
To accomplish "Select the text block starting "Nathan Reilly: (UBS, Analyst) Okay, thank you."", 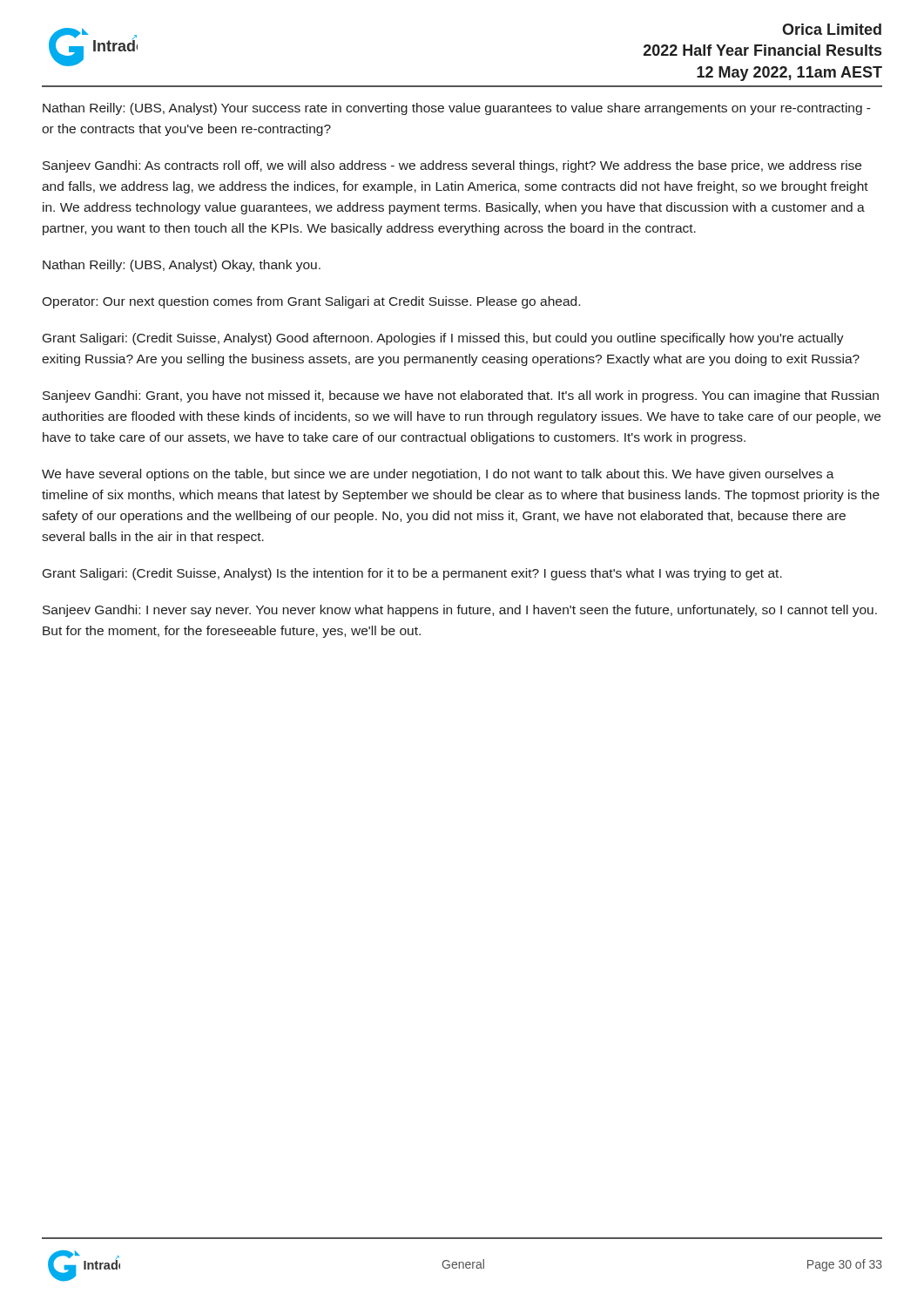I will click(x=182, y=265).
